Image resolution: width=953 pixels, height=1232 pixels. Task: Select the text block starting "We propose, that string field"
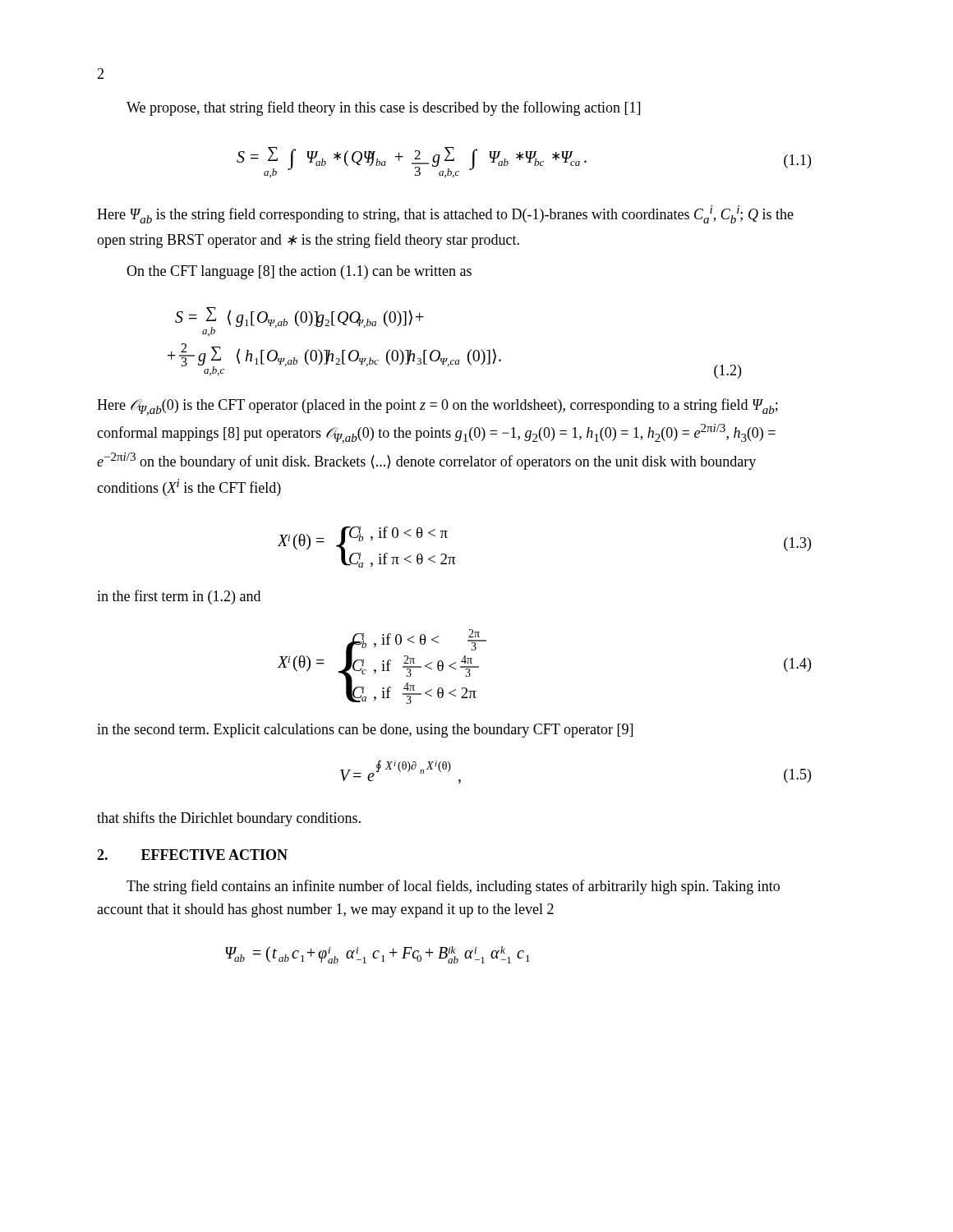(384, 108)
